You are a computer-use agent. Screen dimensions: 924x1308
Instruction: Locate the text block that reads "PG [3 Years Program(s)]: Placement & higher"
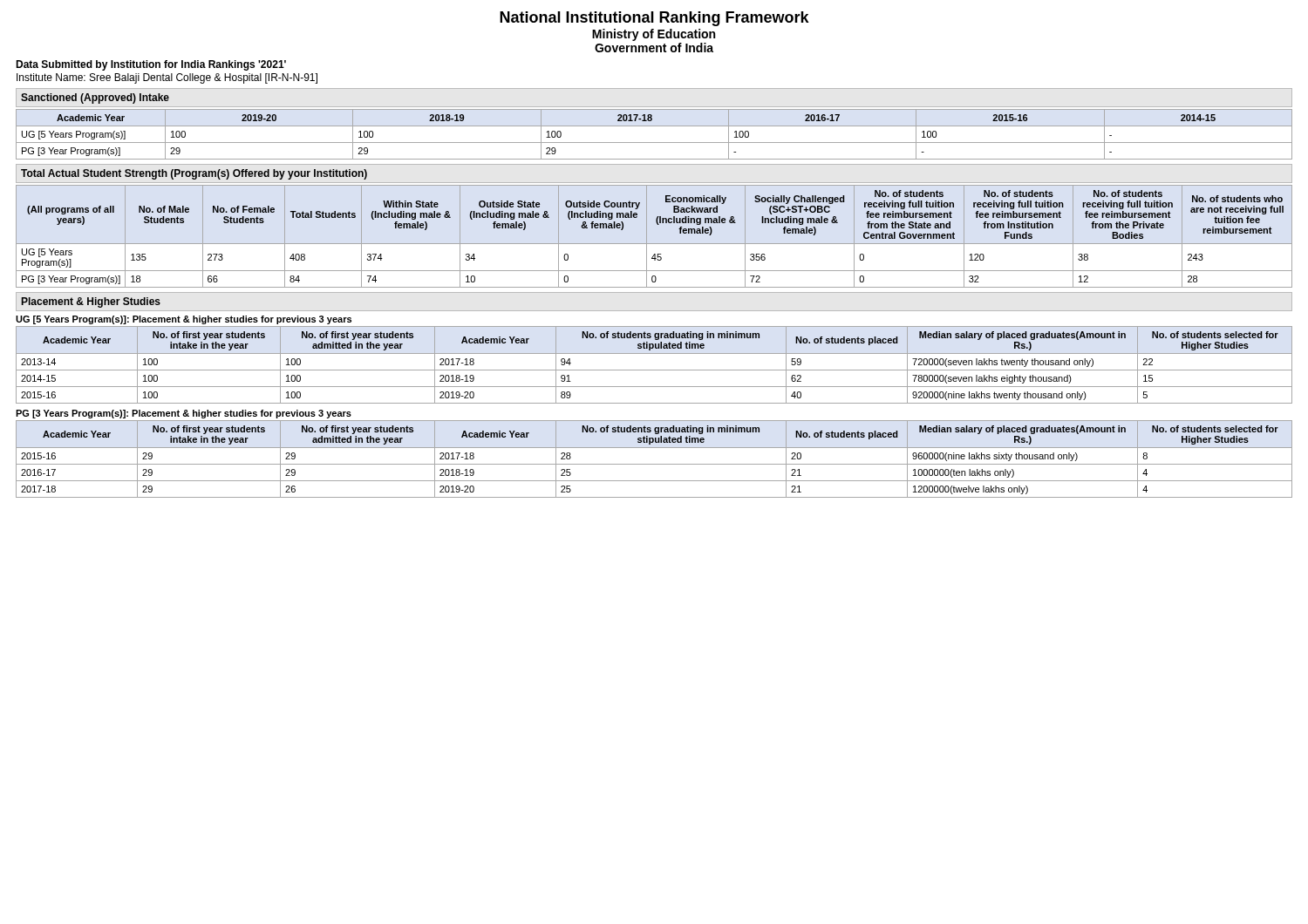pyautogui.click(x=184, y=413)
